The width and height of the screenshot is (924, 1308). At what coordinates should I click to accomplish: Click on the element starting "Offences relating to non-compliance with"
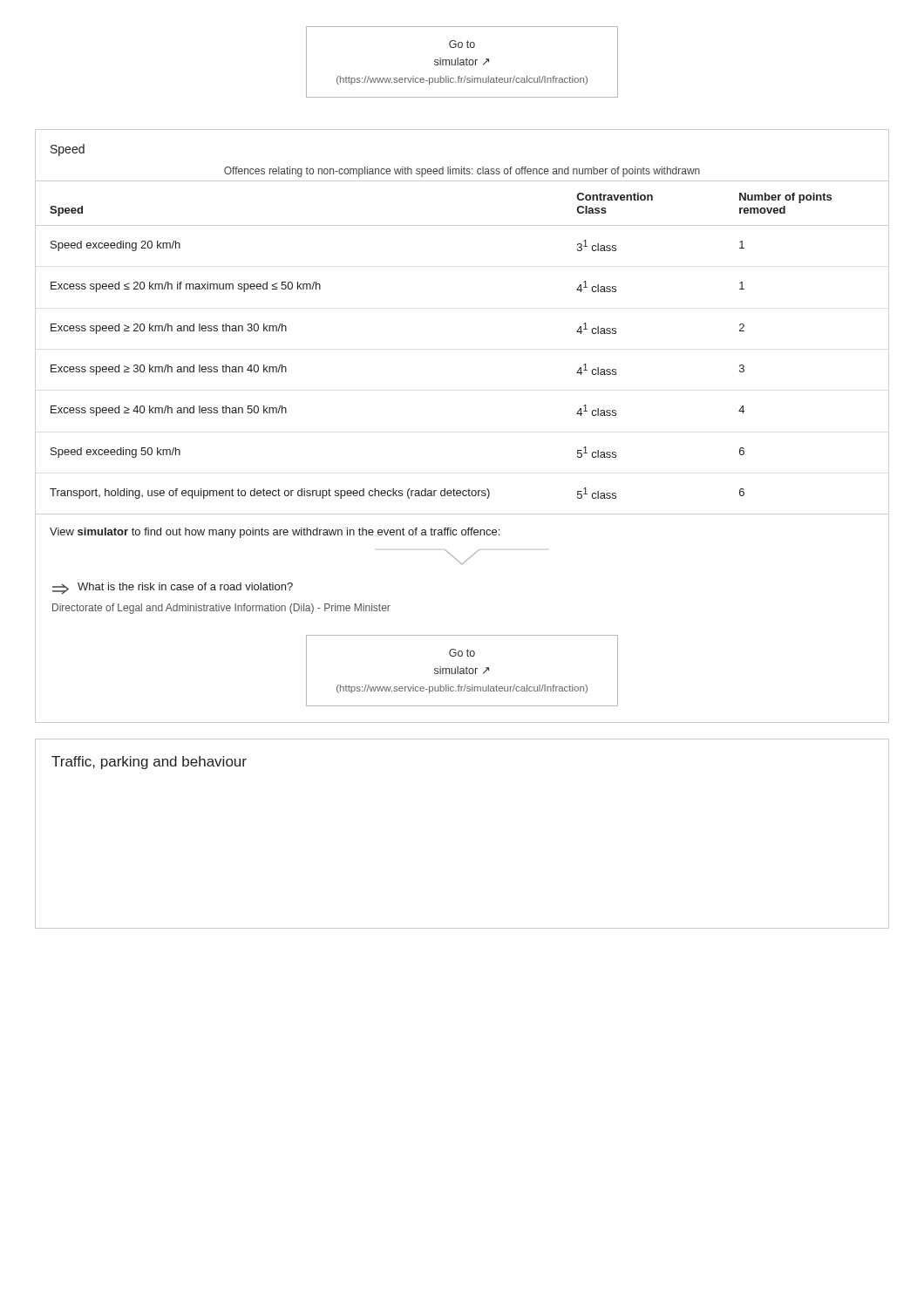[462, 171]
